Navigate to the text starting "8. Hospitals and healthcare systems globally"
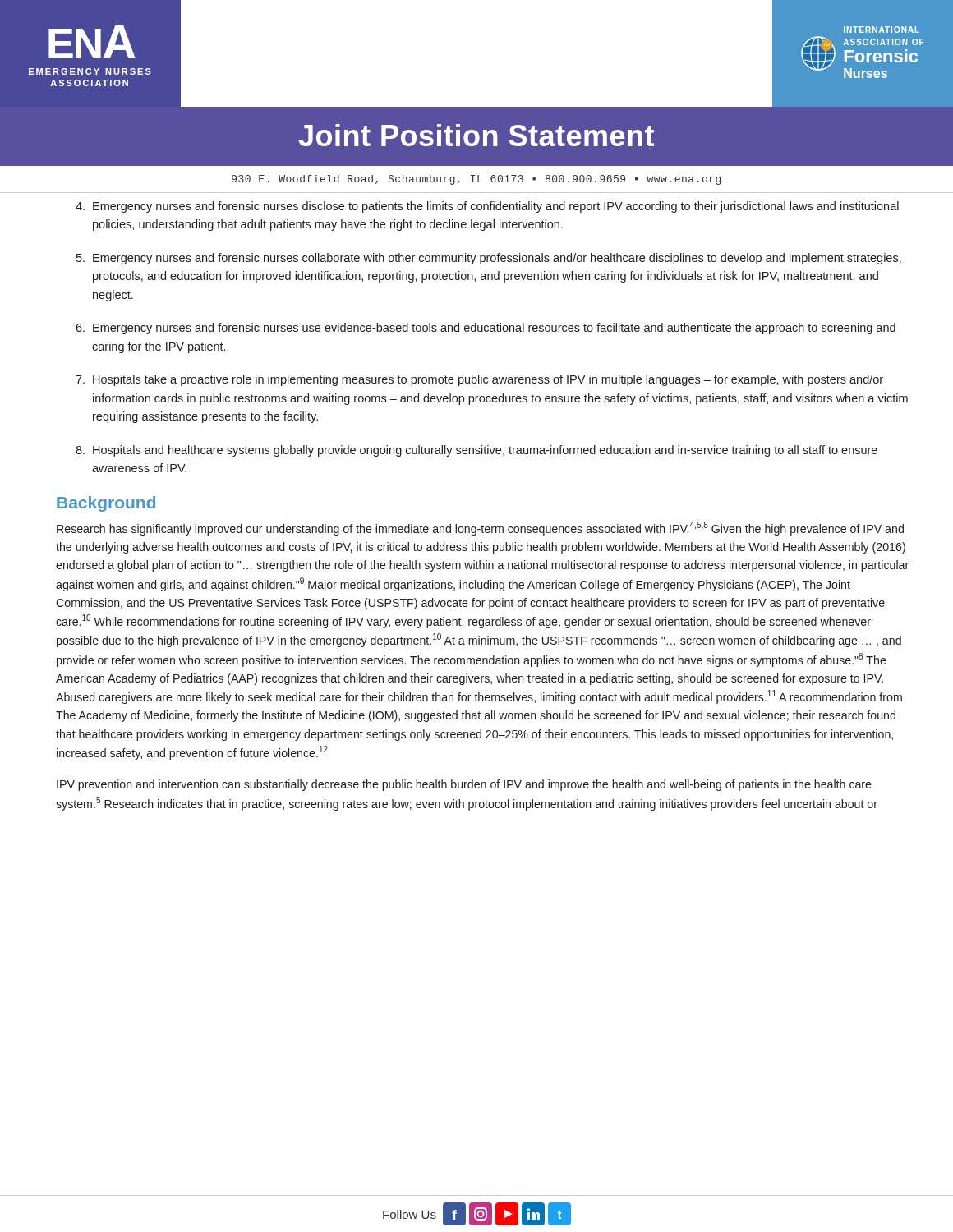Viewport: 953px width, 1232px height. pyautogui.click(x=483, y=459)
